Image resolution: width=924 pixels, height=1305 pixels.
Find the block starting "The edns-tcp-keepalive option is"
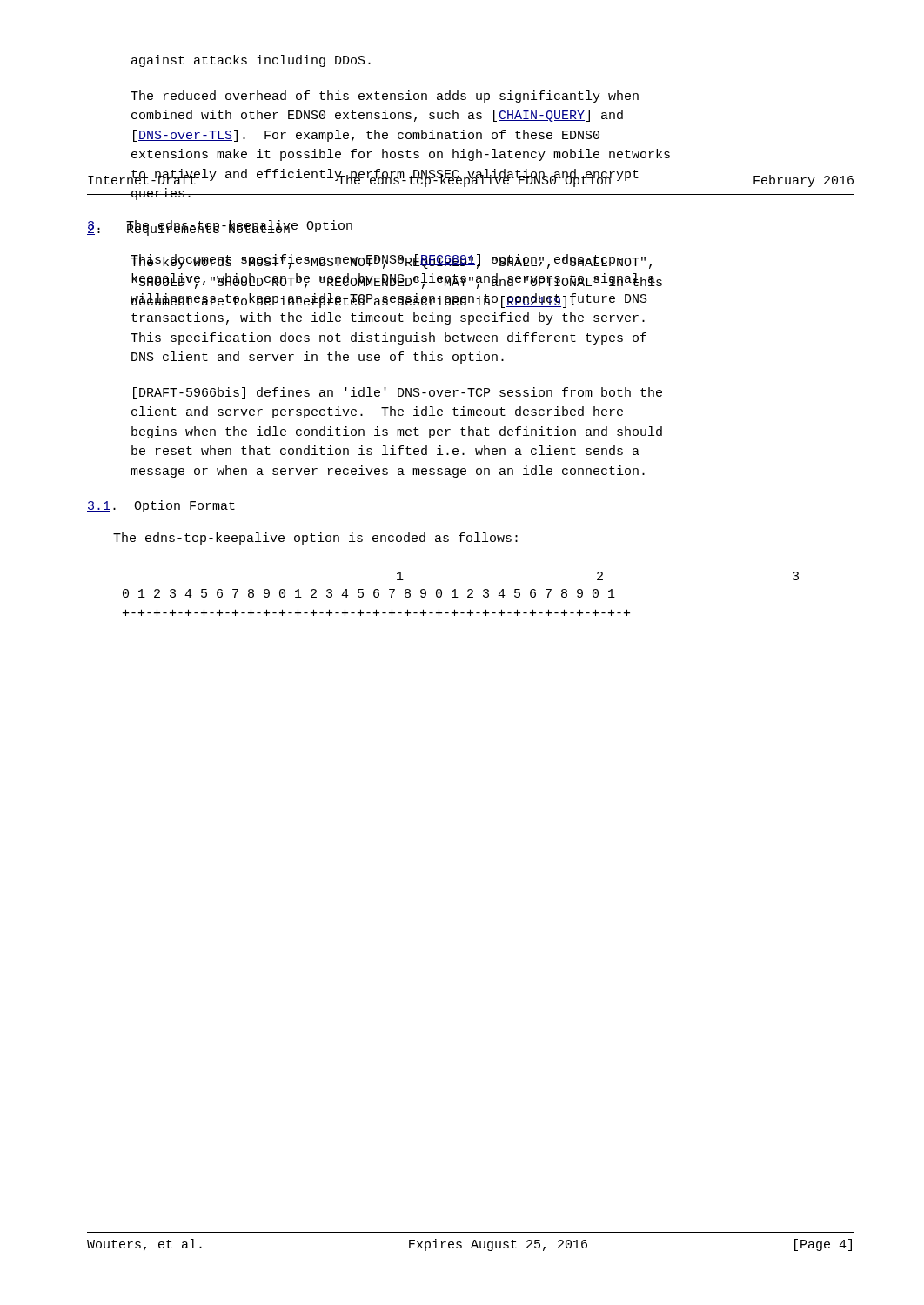317,539
